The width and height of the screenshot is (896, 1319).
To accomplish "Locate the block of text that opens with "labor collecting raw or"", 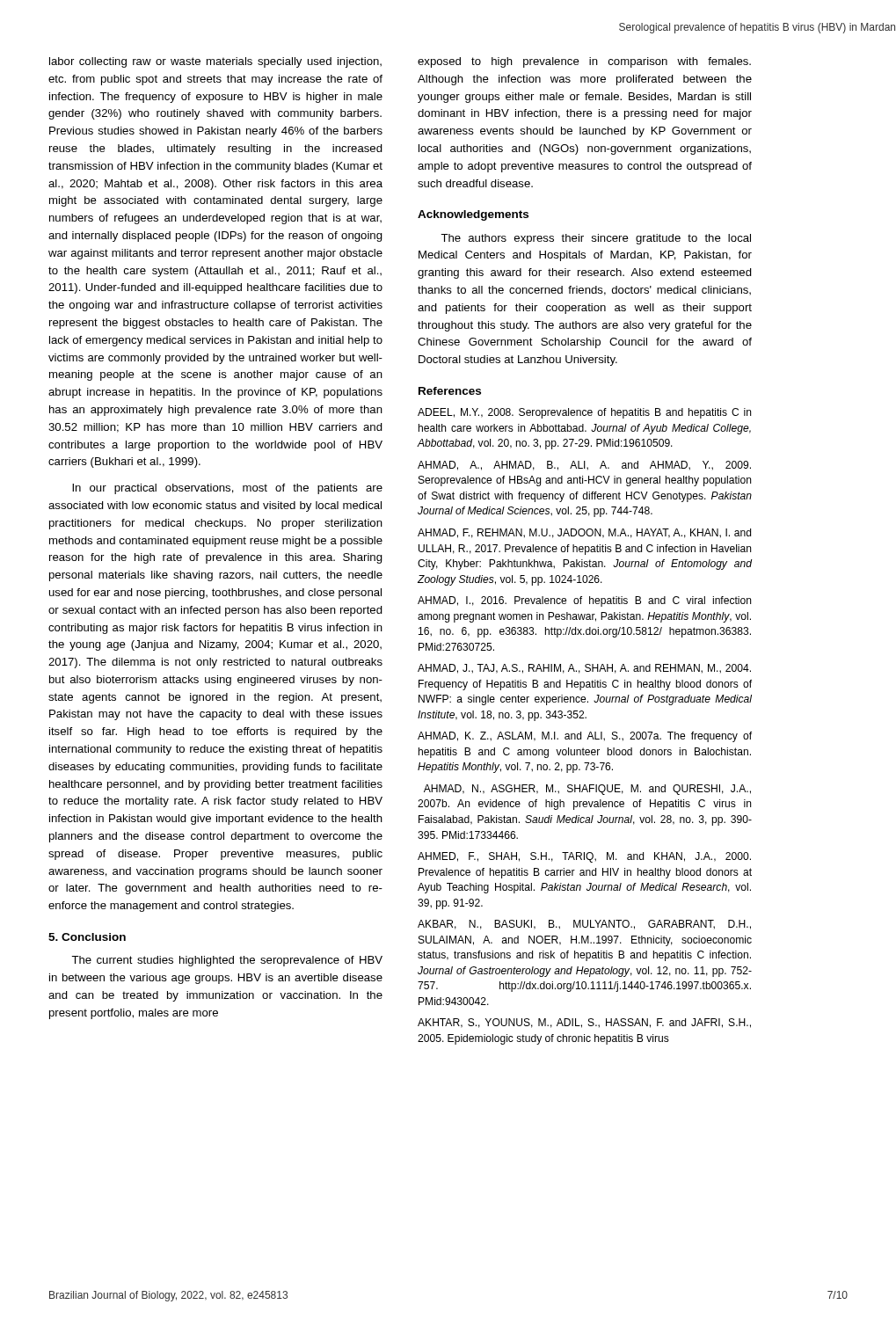I will 215,262.
